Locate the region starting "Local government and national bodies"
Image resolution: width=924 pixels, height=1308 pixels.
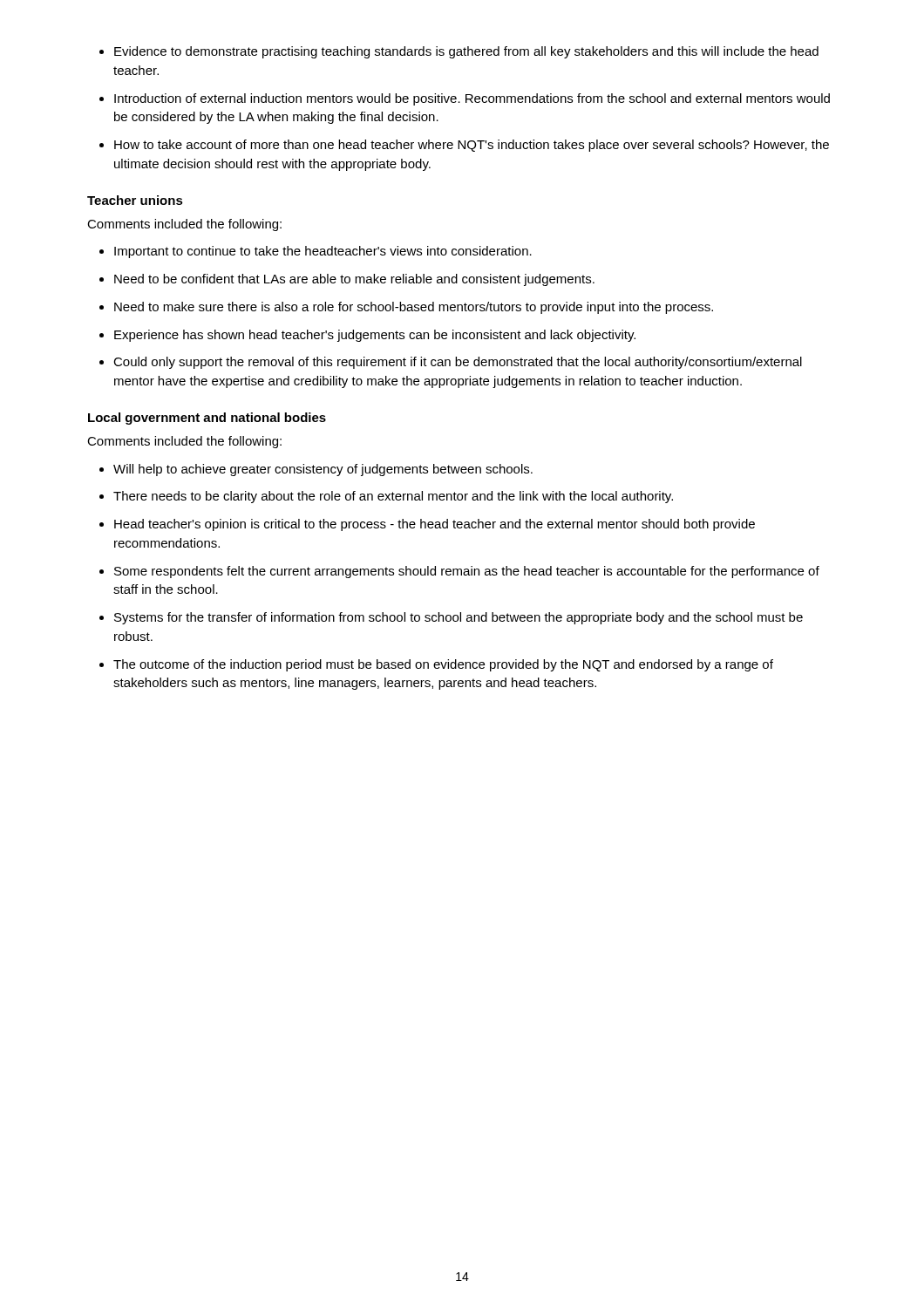click(x=207, y=417)
